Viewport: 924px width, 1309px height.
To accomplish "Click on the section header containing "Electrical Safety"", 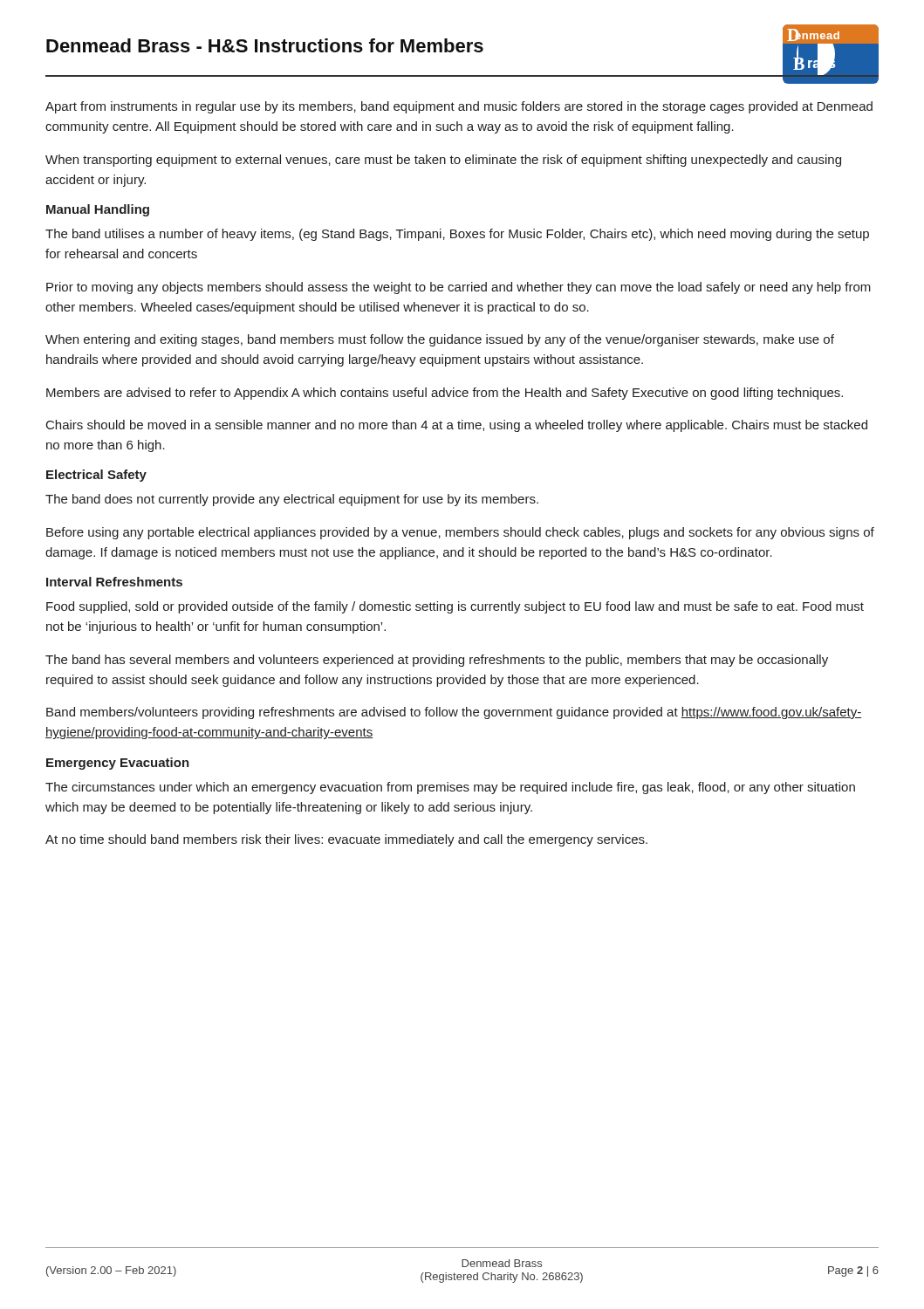I will click(96, 475).
